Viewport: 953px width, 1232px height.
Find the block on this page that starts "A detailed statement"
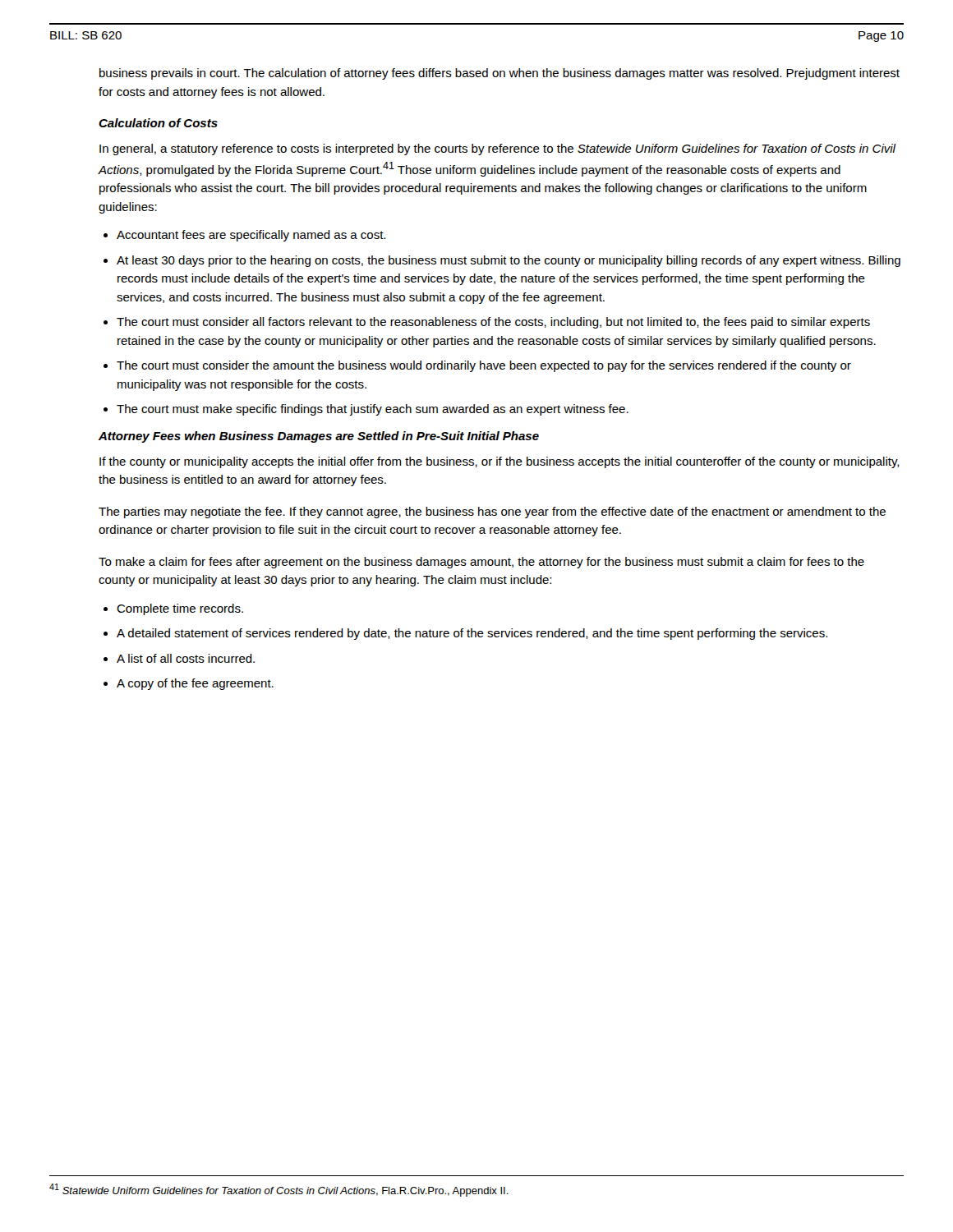click(472, 633)
